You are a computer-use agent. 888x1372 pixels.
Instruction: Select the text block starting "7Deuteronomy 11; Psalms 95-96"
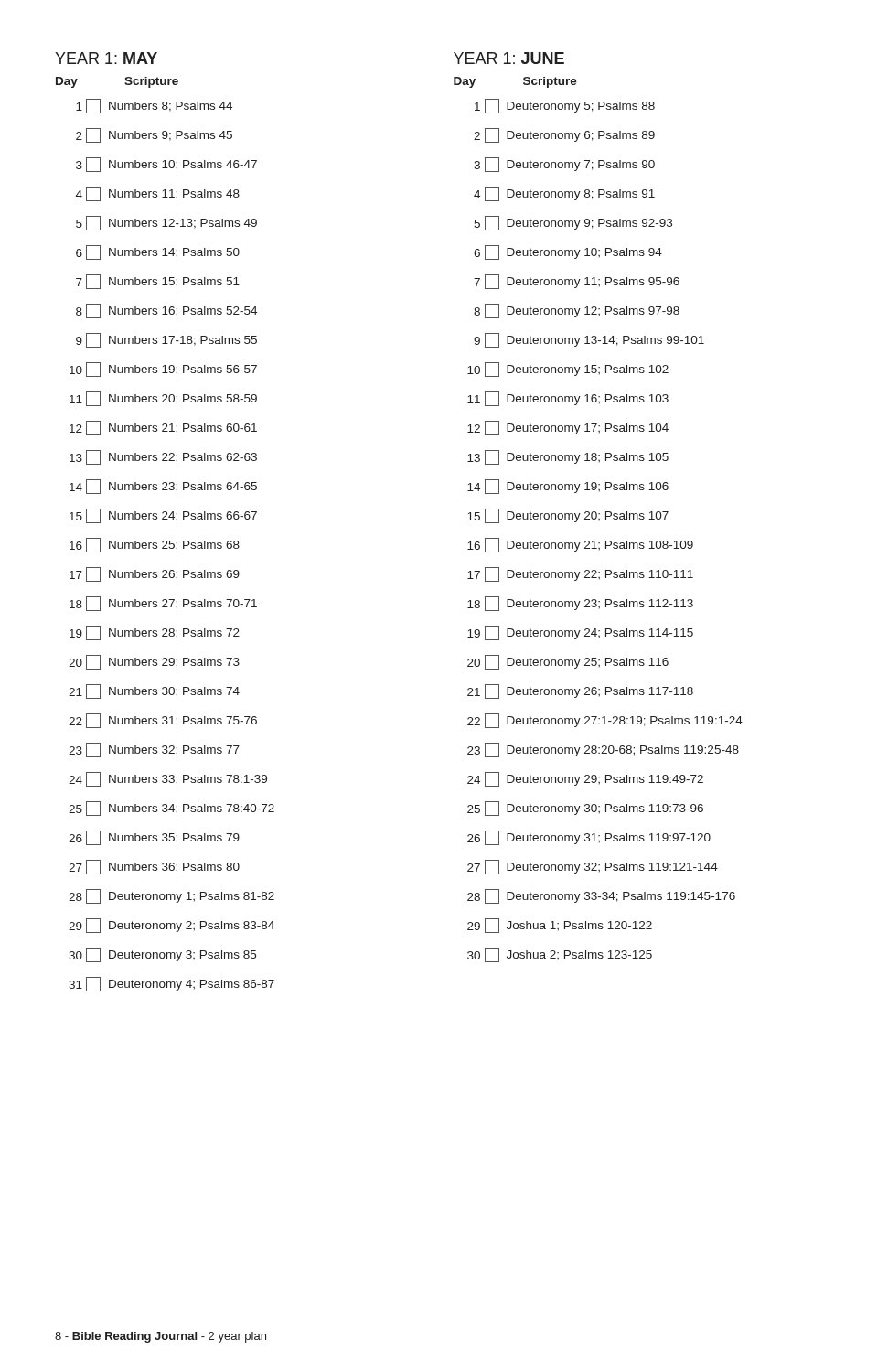tap(643, 282)
